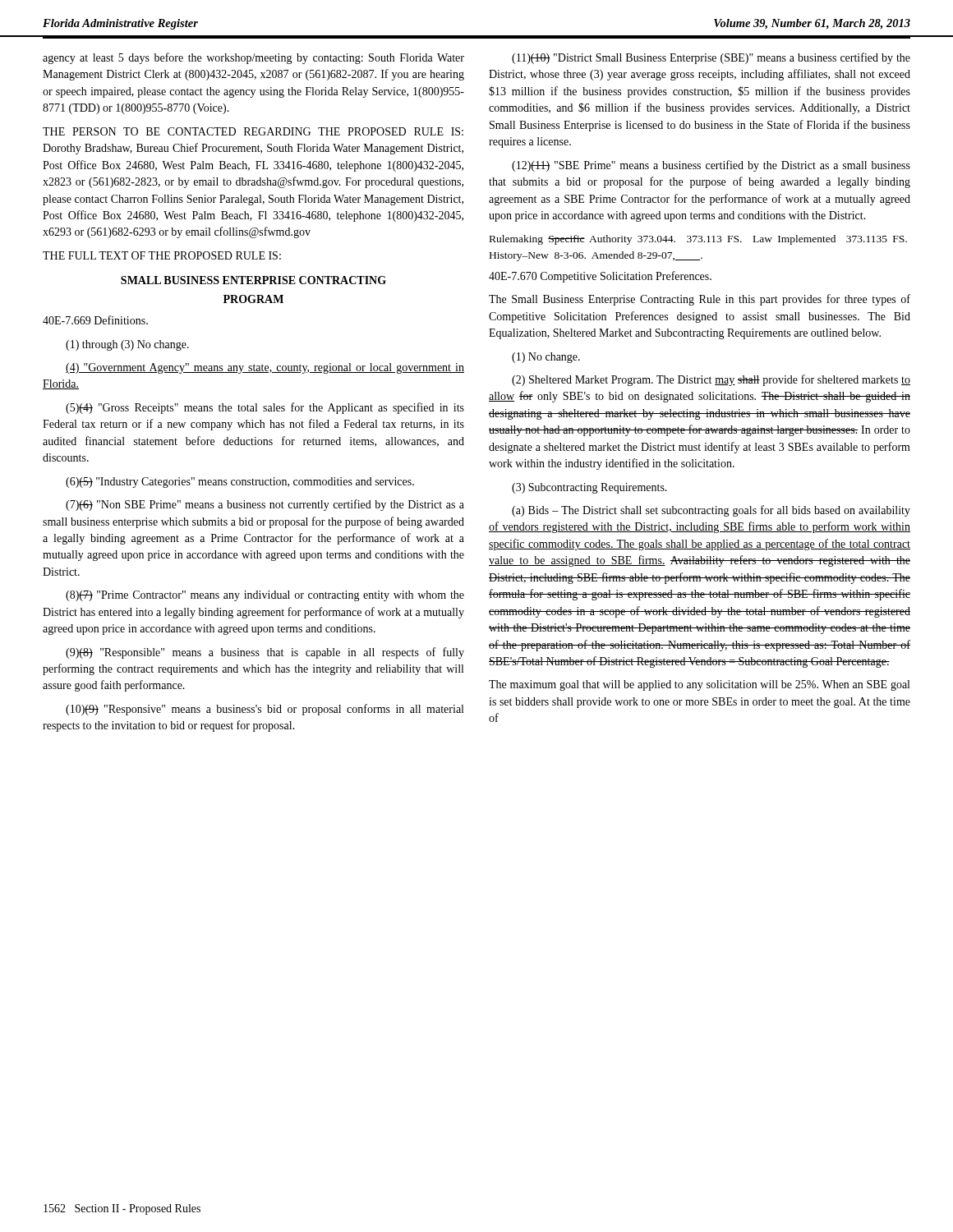This screenshot has width=953, height=1232.
Task: Locate the section header that says "SMALL BUSINESS ENTERPRISE CONTRACTING"
Action: coord(253,281)
